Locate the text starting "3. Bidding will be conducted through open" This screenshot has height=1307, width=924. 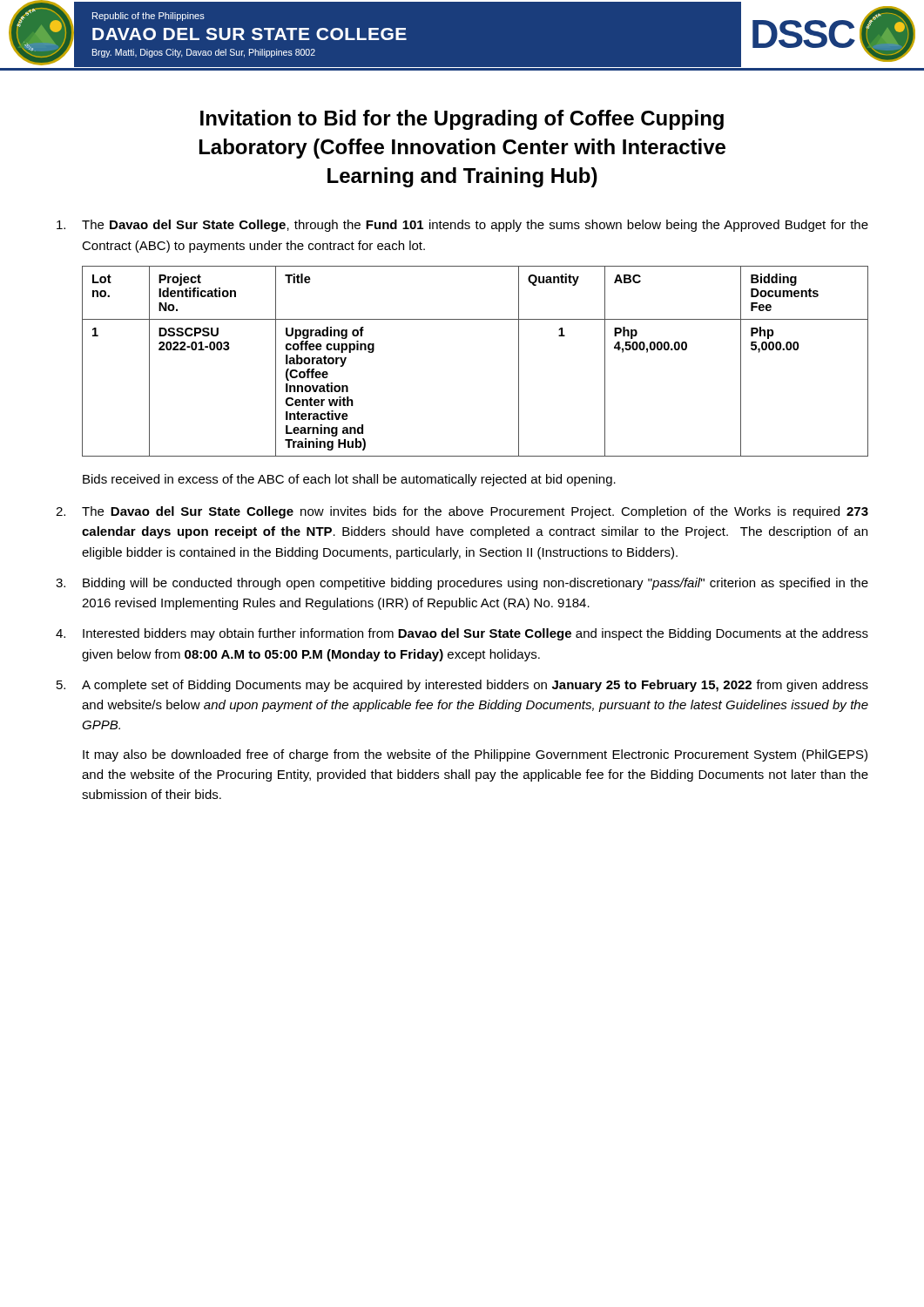[462, 593]
